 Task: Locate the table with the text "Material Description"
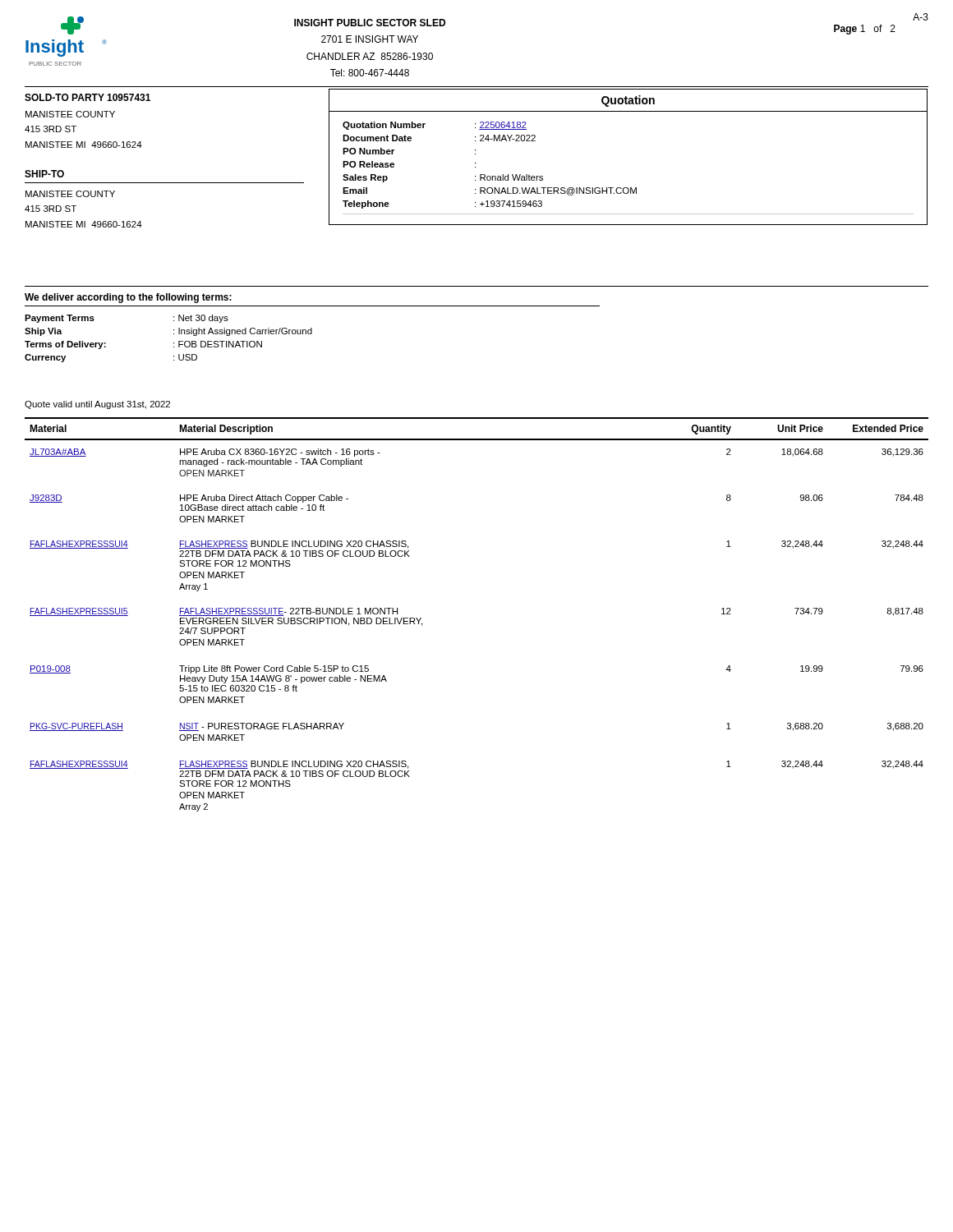point(476,618)
